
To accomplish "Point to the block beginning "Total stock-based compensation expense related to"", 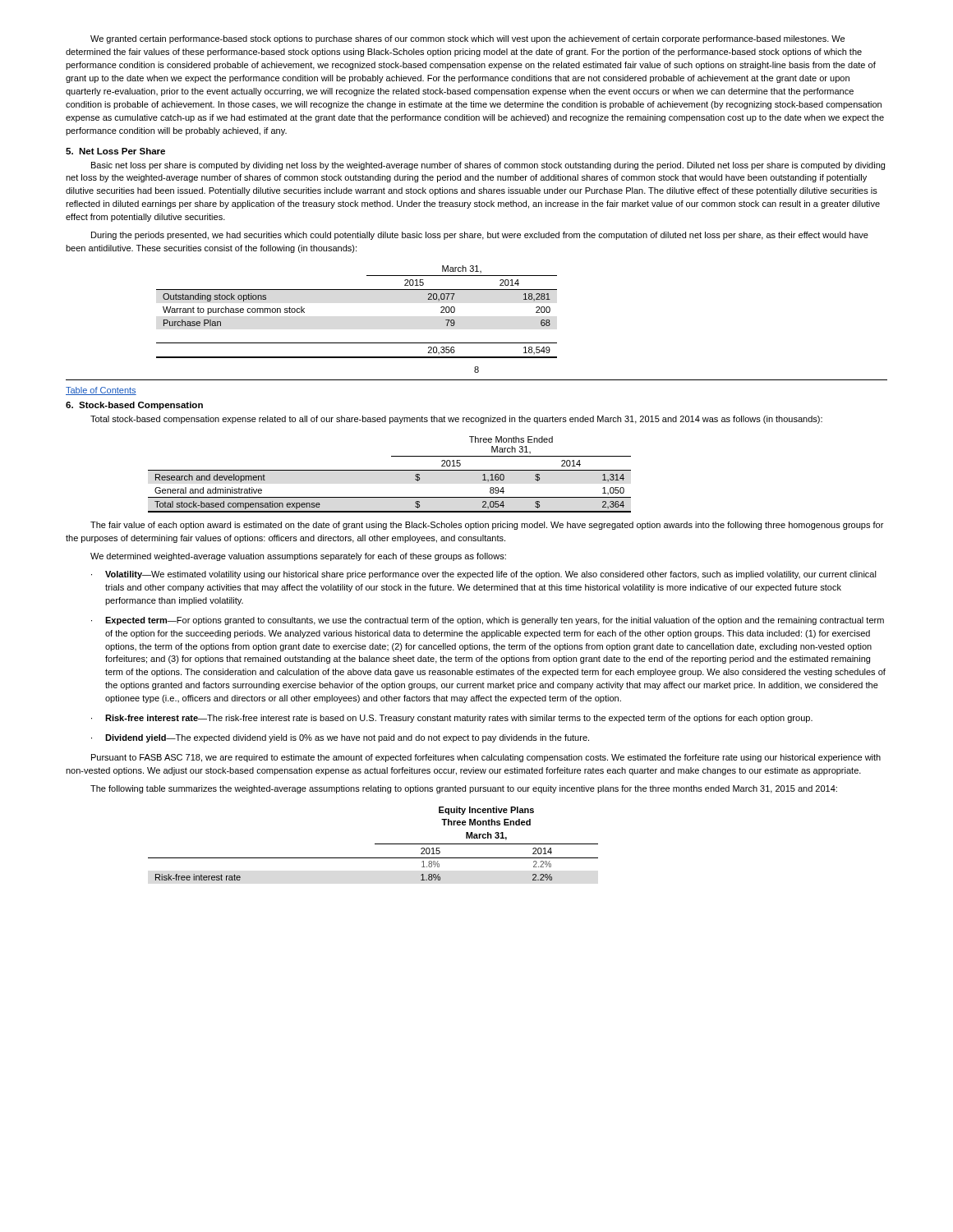I will pos(476,420).
